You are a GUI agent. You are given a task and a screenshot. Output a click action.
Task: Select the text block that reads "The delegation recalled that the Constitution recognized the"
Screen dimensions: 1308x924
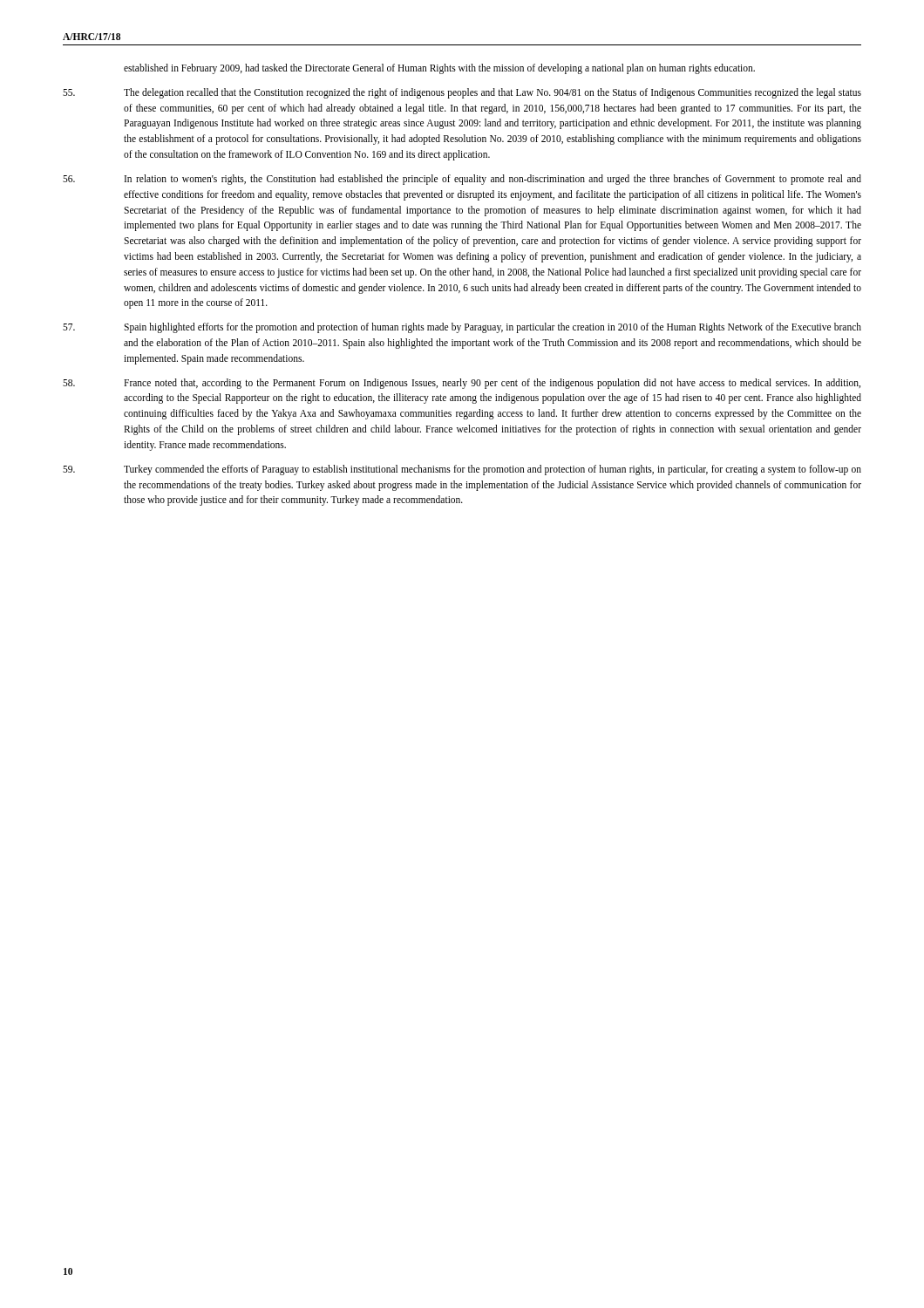coord(493,124)
